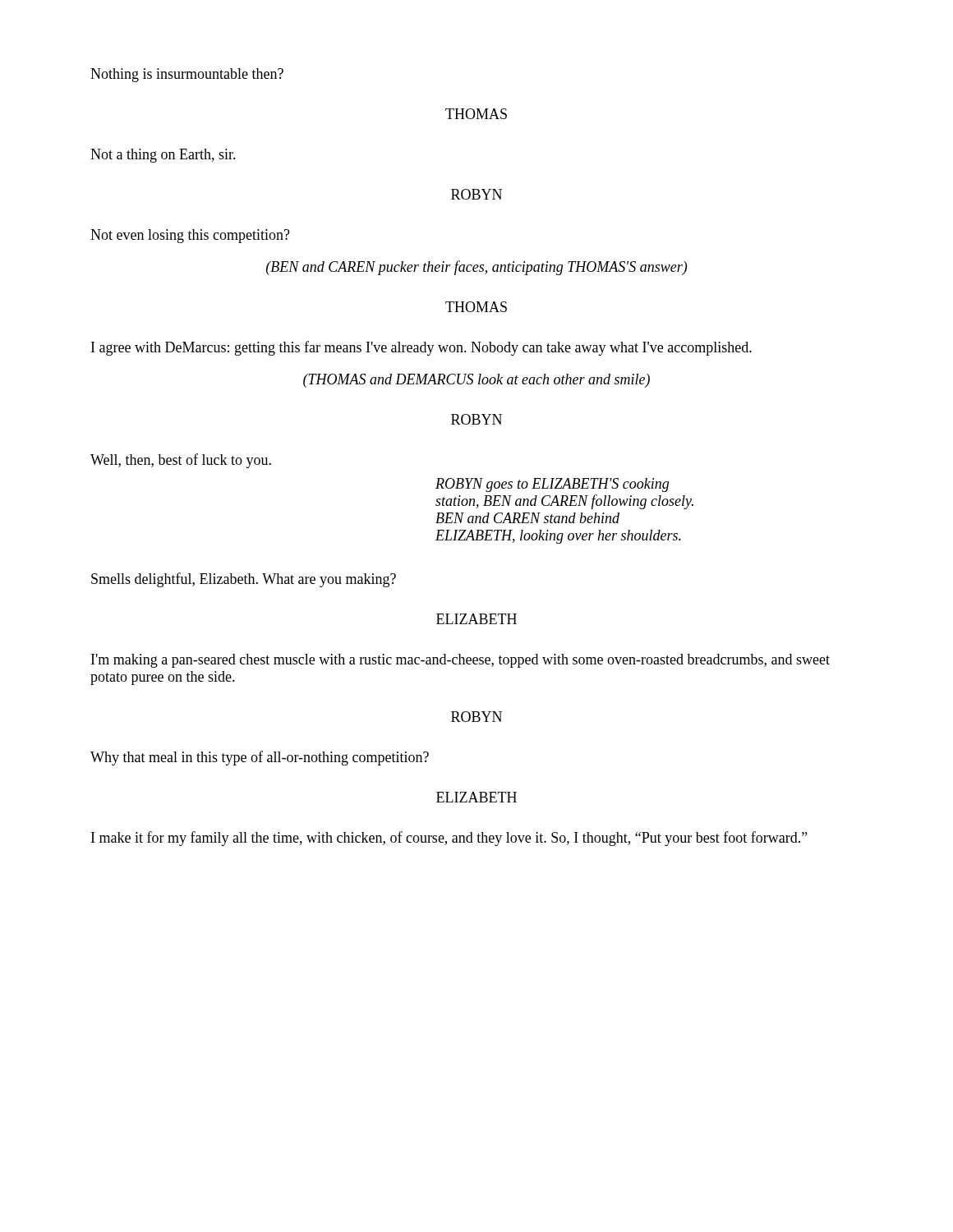
Task: Locate the text starting "Nothing is insurmountable then?"
Action: pos(187,75)
